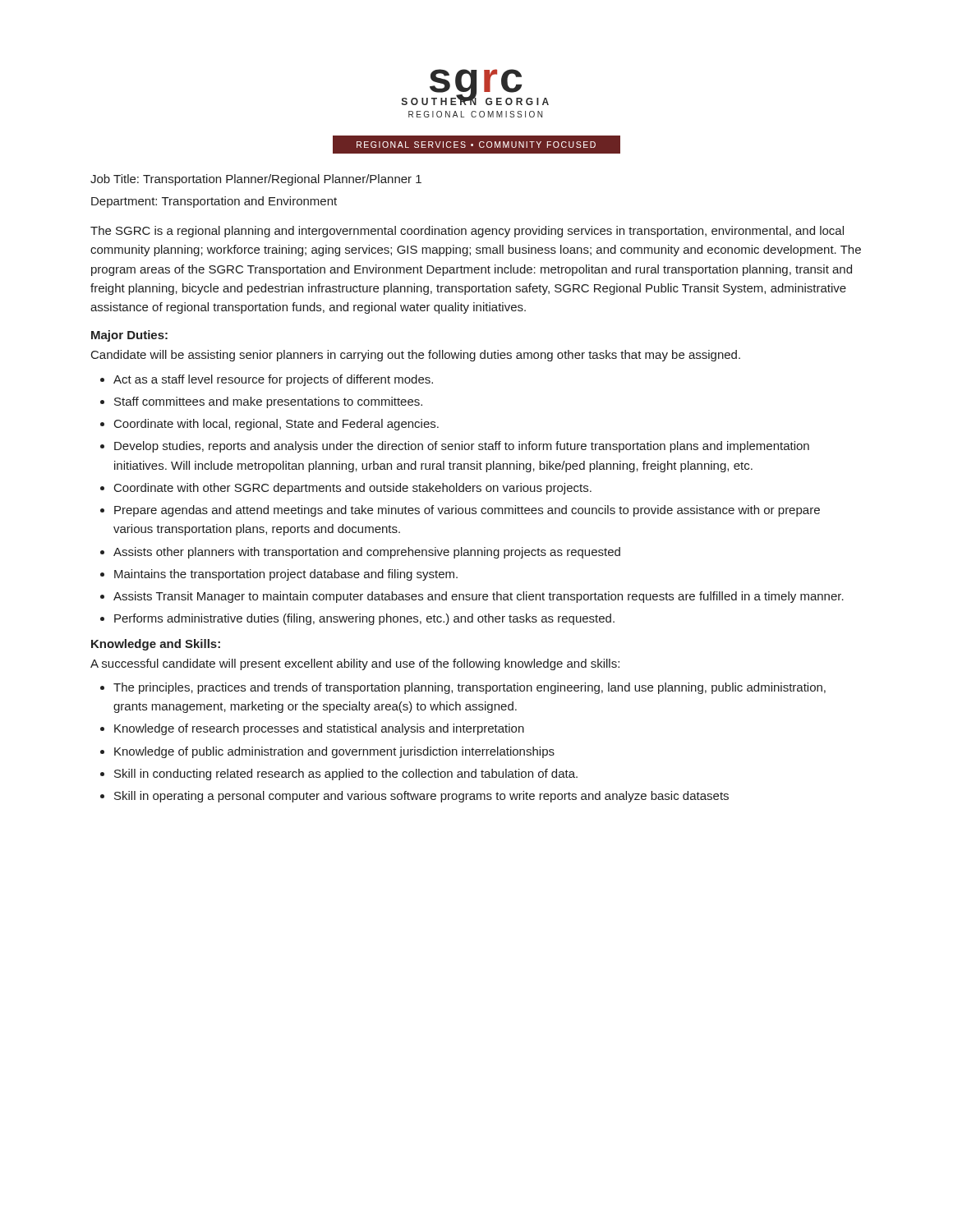Locate the block of text that opens with "Skill in conducting related research as"

pyautogui.click(x=346, y=773)
